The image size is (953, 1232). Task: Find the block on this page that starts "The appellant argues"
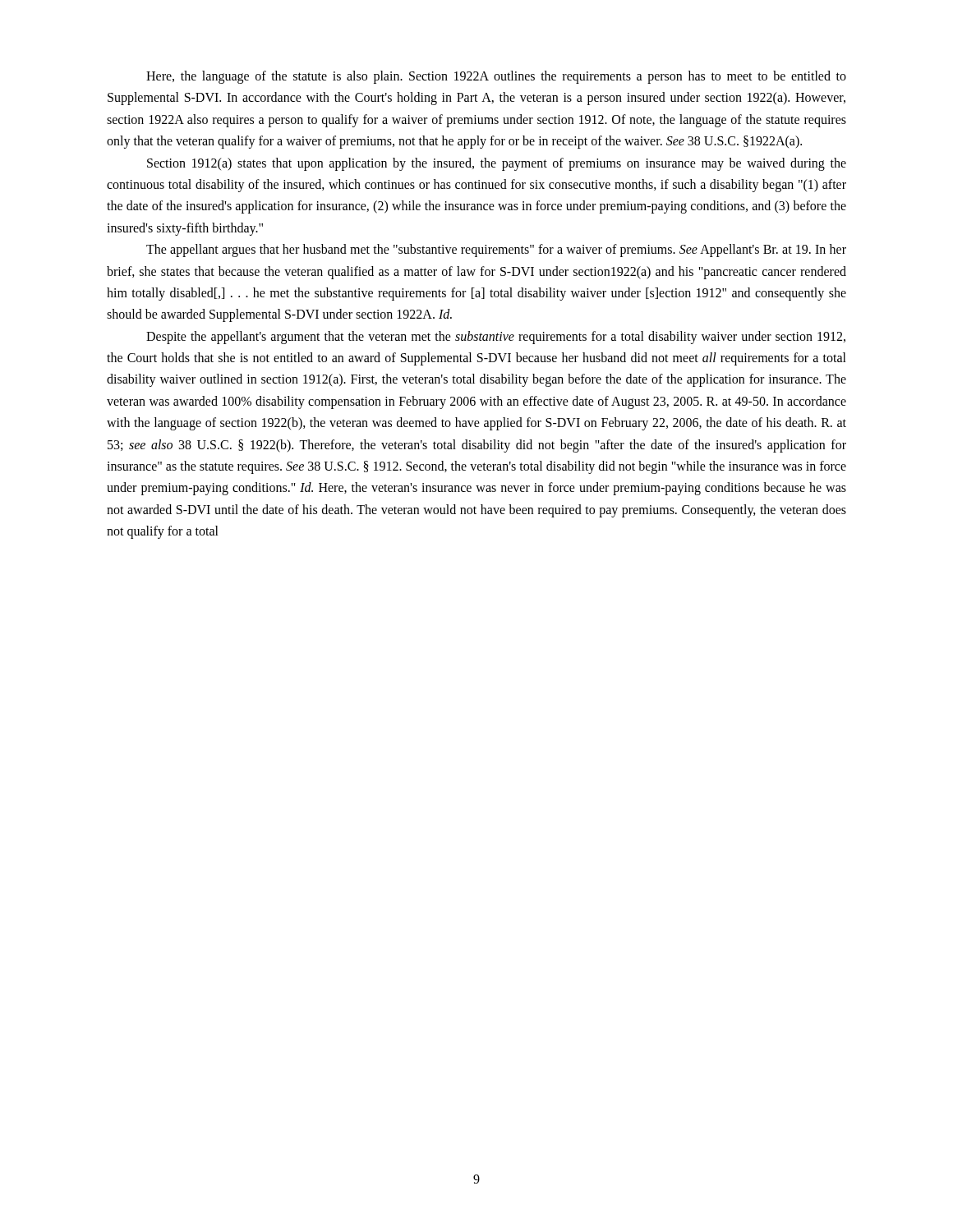pyautogui.click(x=476, y=282)
